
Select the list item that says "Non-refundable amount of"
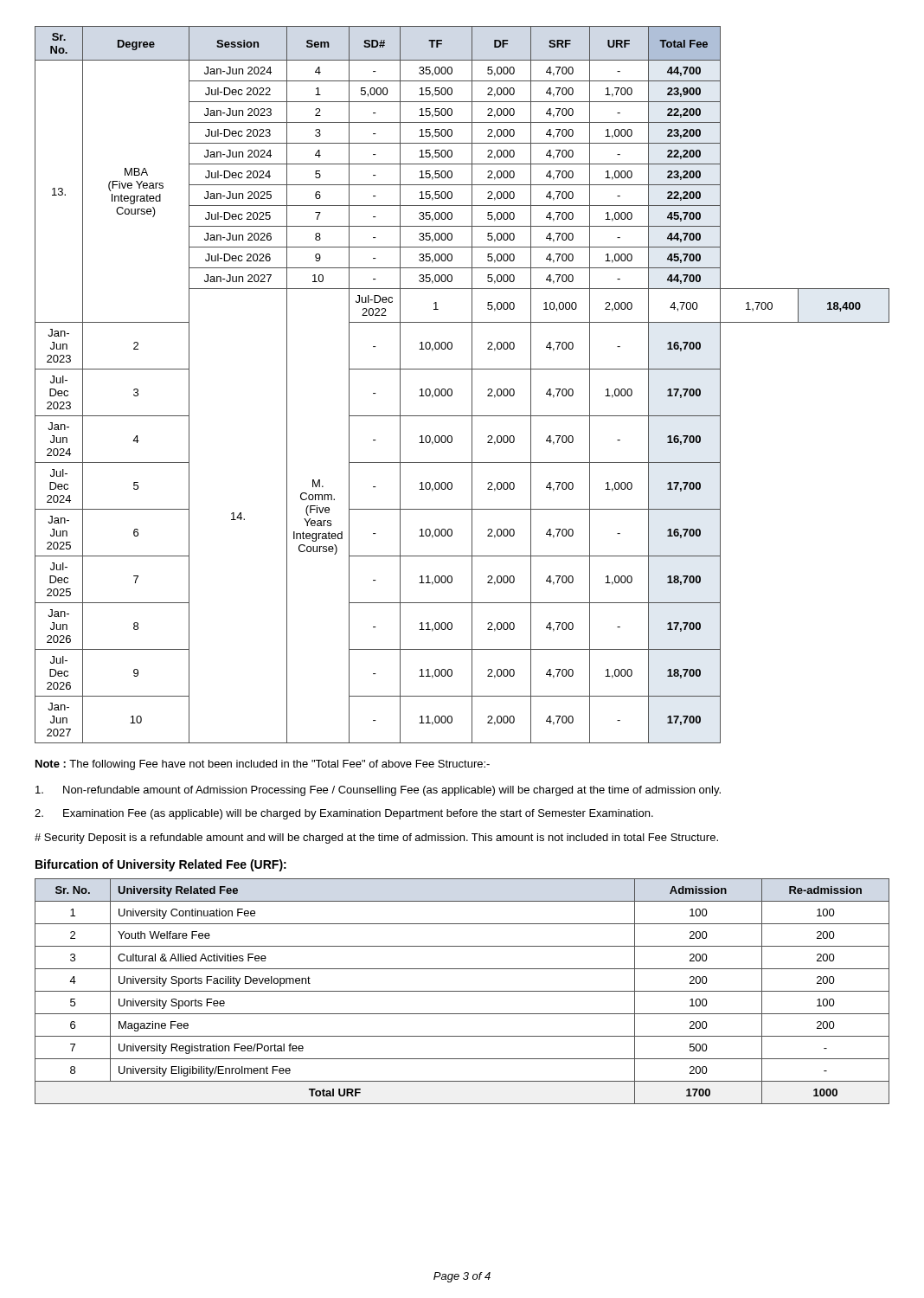[378, 789]
